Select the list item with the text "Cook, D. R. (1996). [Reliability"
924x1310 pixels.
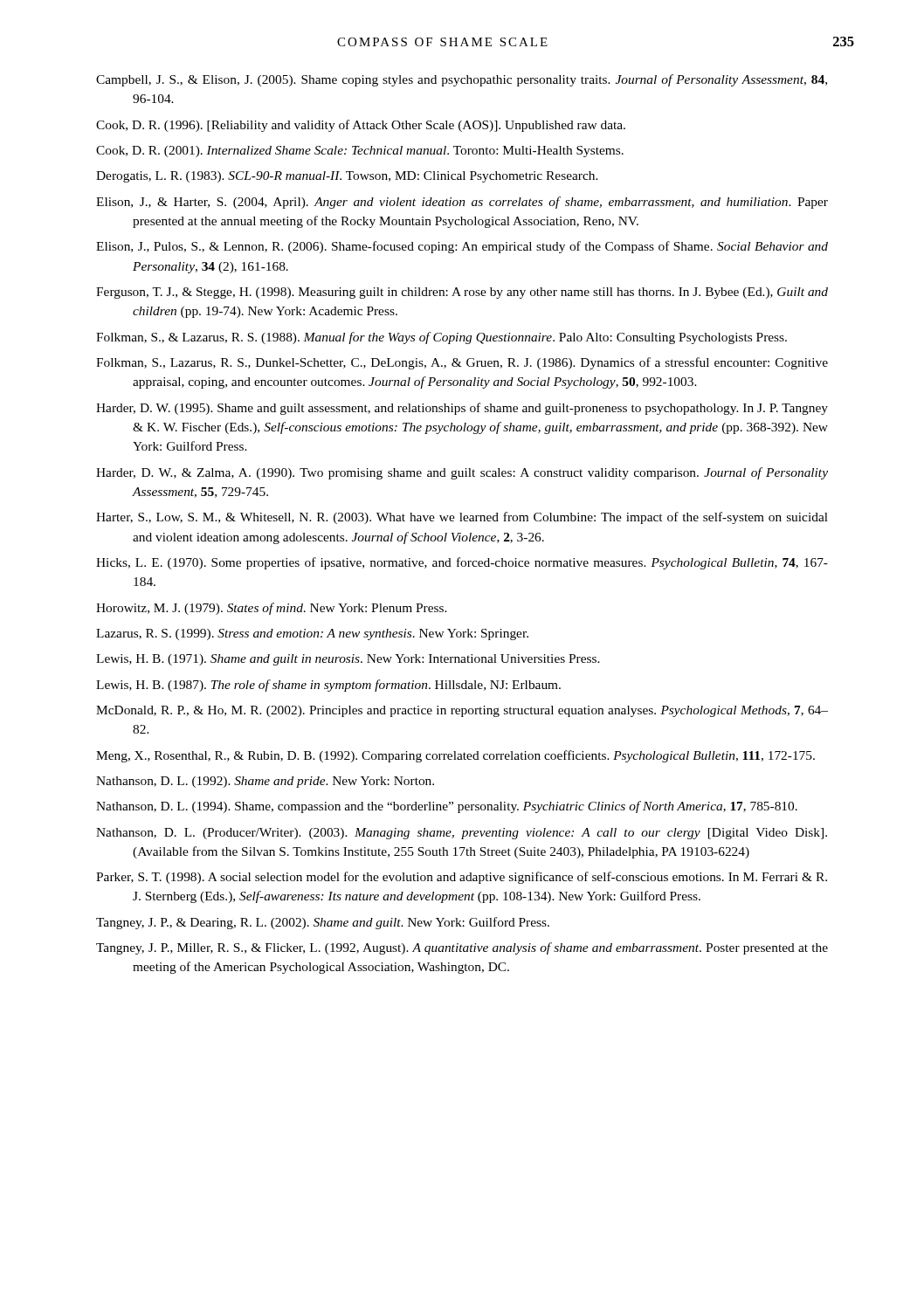click(361, 124)
